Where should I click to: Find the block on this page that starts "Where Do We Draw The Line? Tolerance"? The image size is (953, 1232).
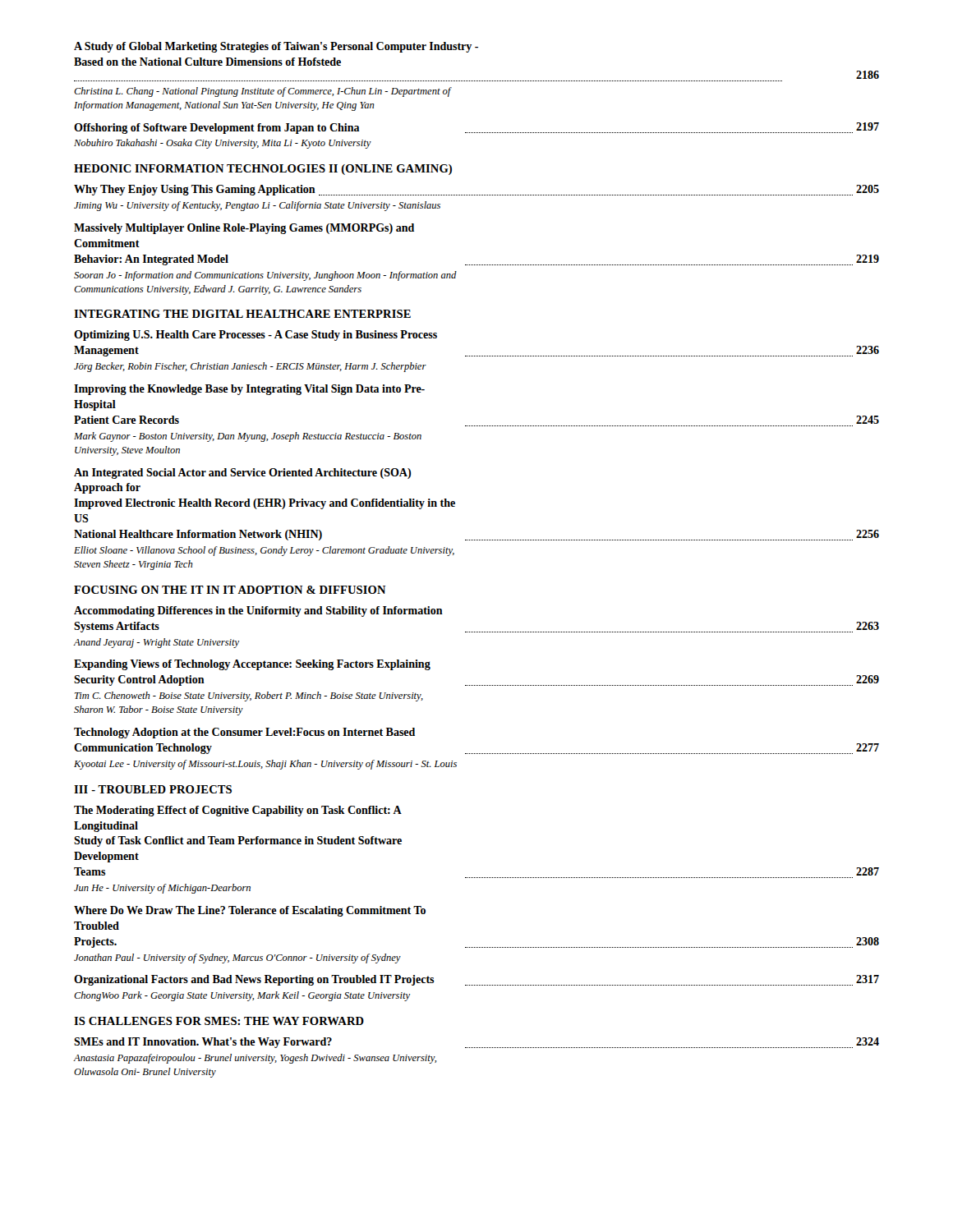click(250, 911)
